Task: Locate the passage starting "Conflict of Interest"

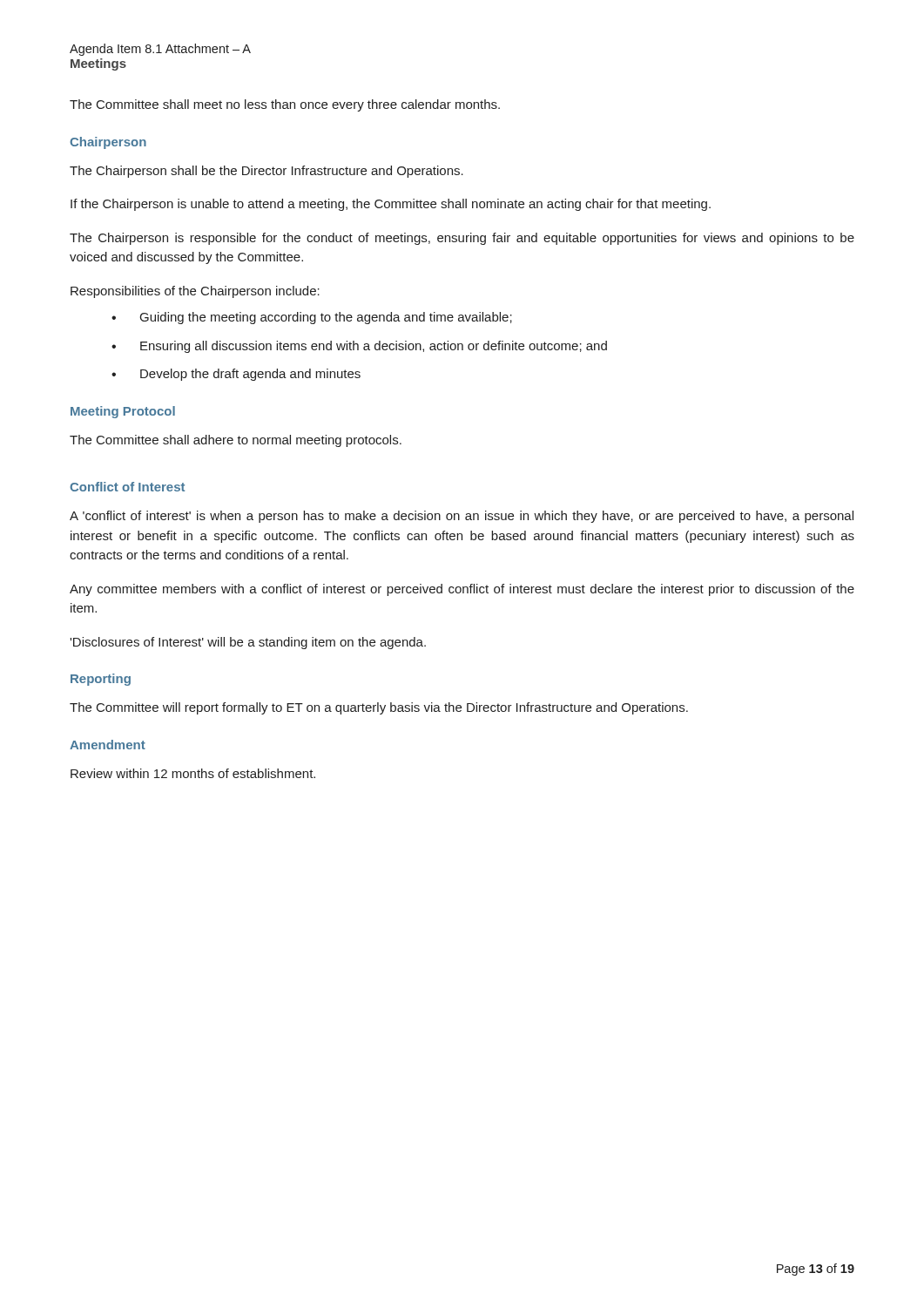Action: point(127,487)
